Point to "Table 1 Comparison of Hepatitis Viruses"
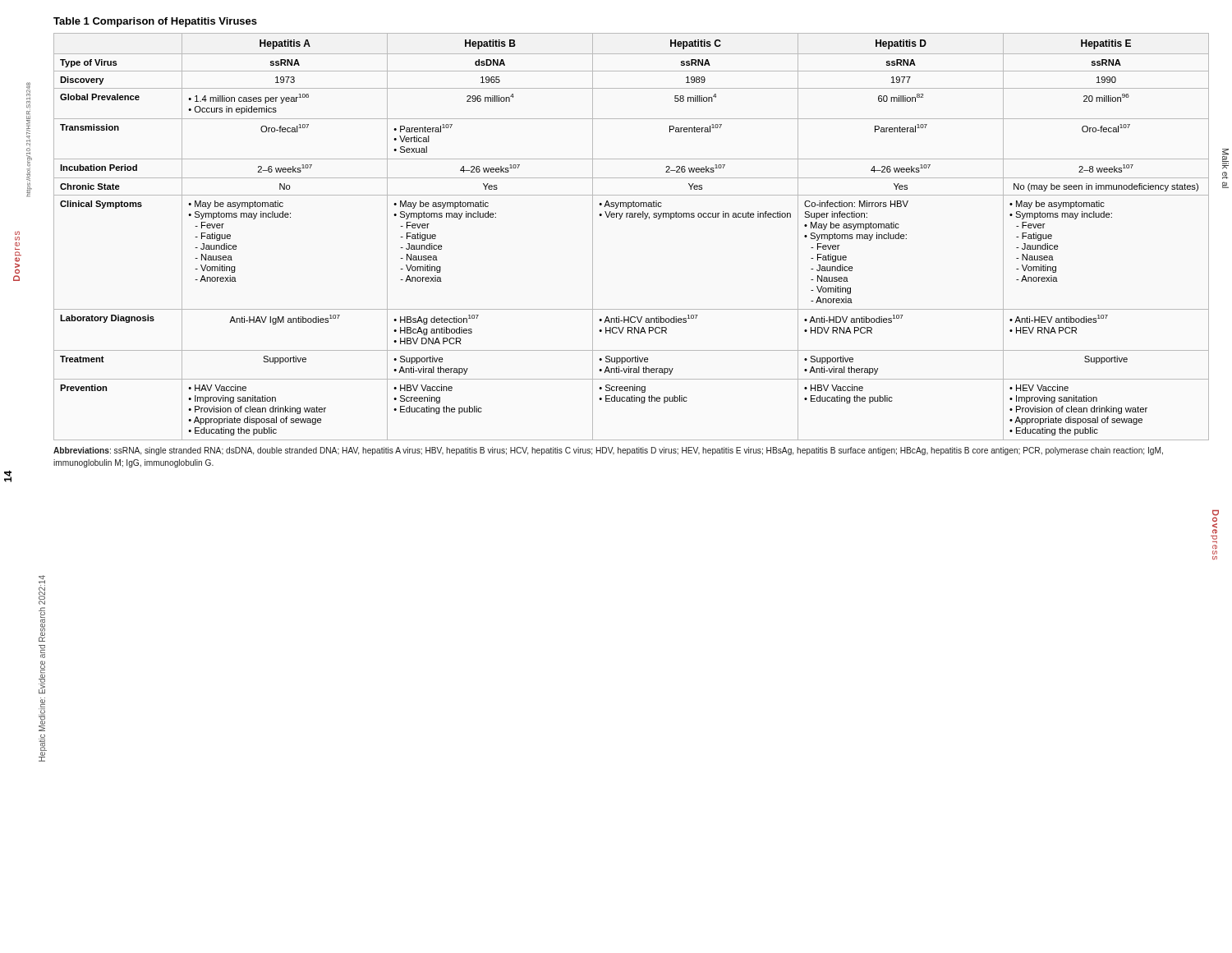 [x=155, y=21]
